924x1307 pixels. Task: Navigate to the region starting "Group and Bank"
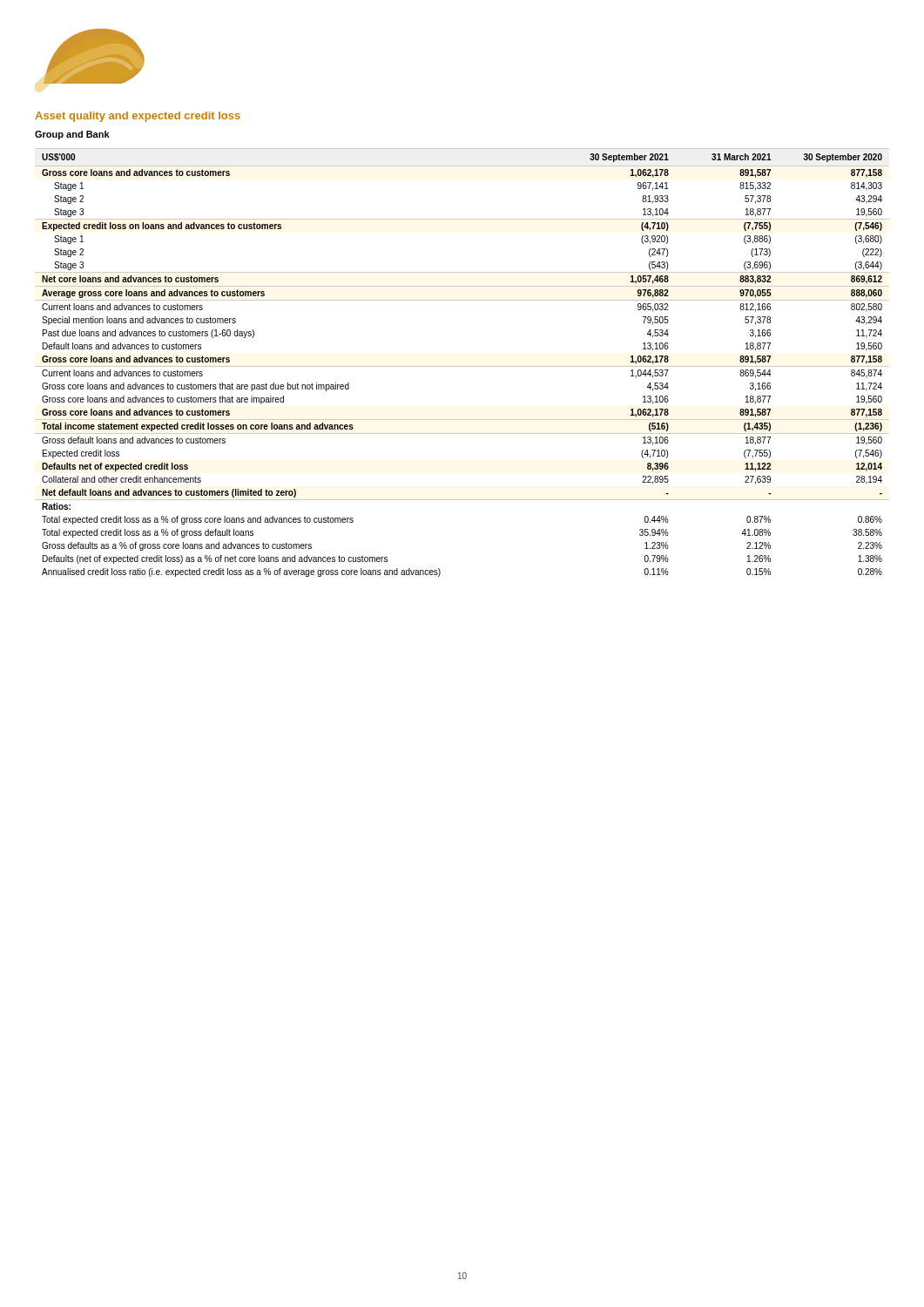[x=72, y=134]
